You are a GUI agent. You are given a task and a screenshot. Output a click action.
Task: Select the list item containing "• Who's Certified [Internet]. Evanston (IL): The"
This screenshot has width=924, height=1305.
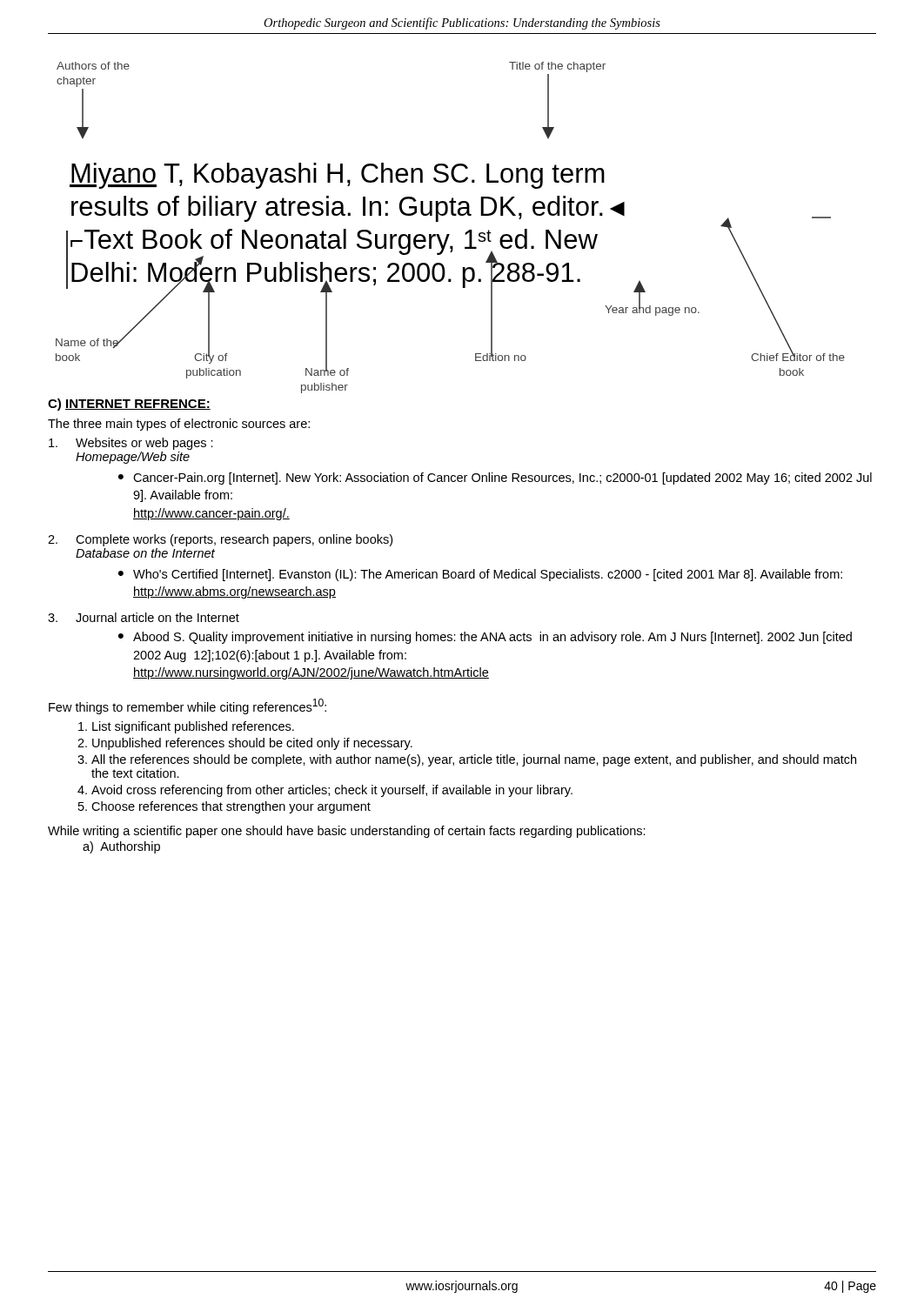tap(497, 583)
